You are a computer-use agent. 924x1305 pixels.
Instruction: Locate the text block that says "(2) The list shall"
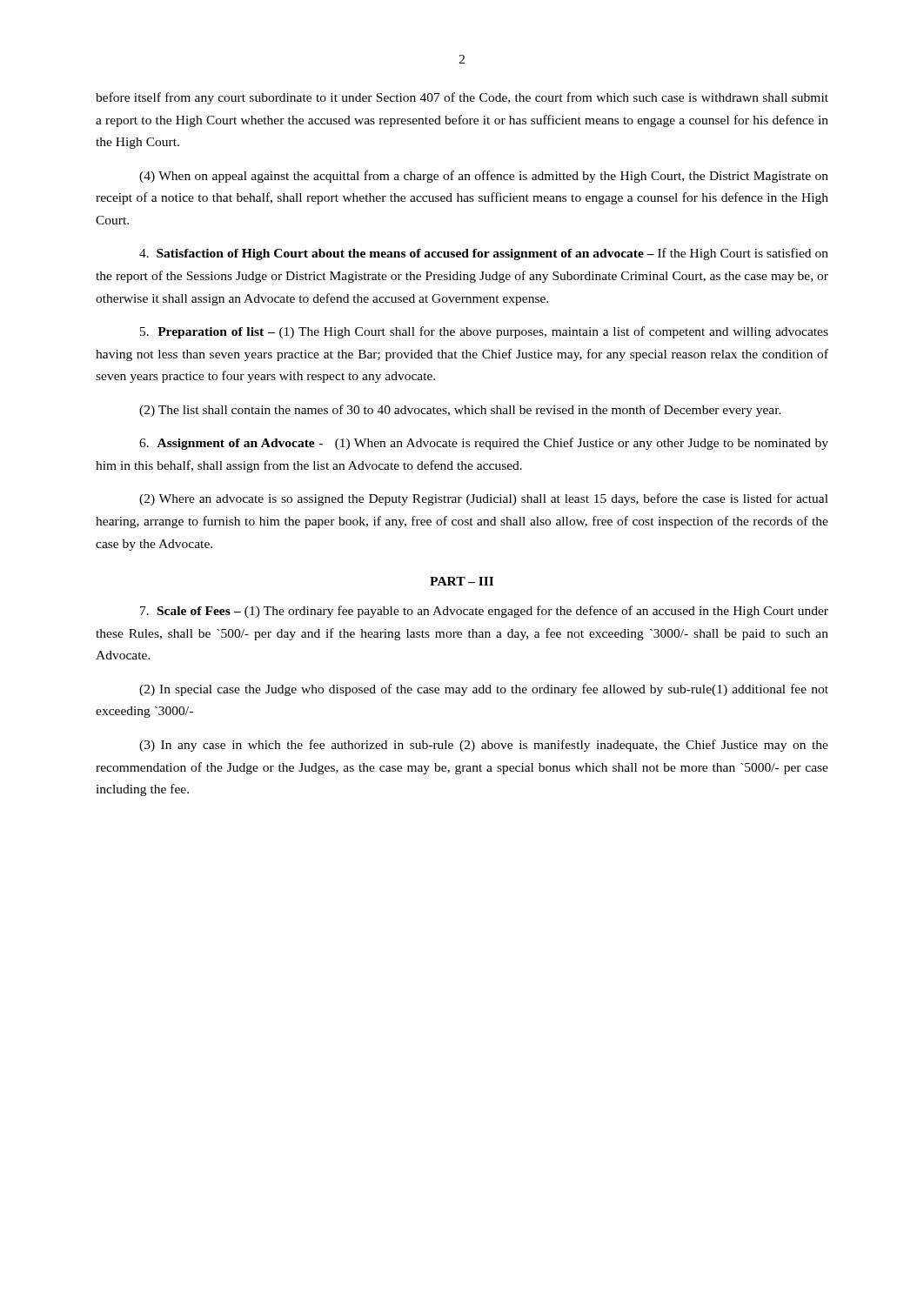click(460, 409)
